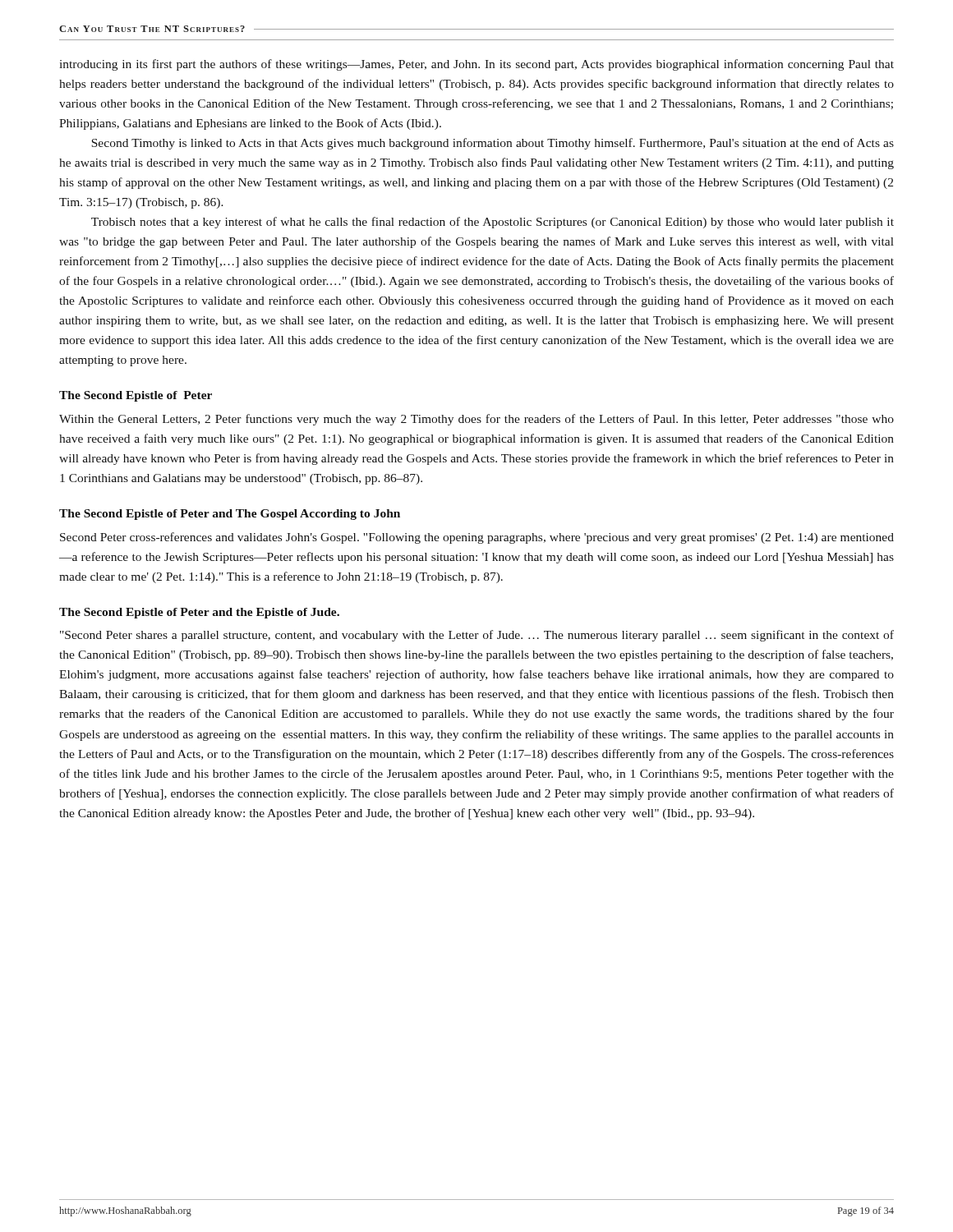Image resolution: width=953 pixels, height=1232 pixels.
Task: Find the text block that reads "Second Peter cross-references"
Action: click(476, 557)
